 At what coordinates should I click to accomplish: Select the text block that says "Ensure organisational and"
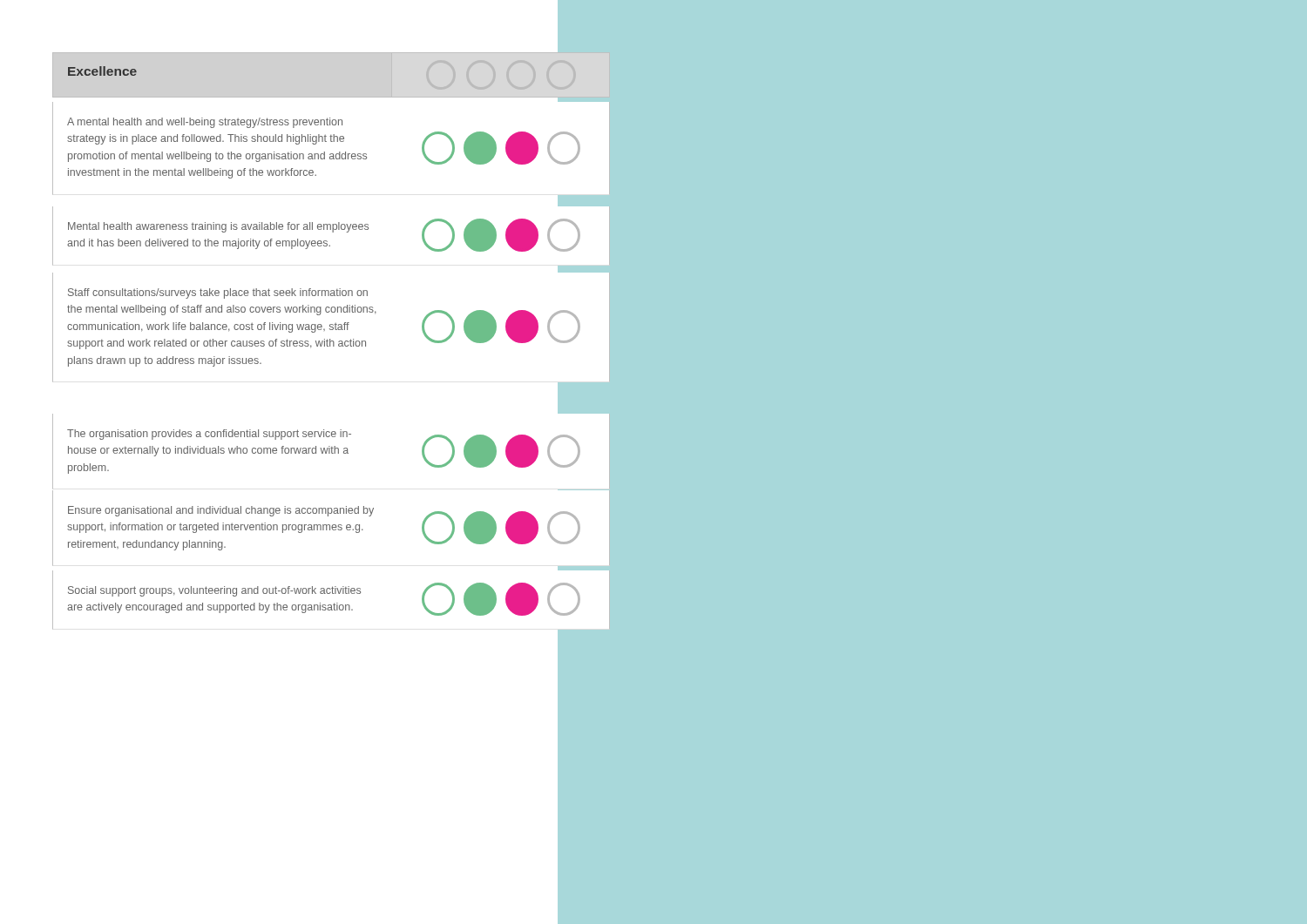click(221, 527)
